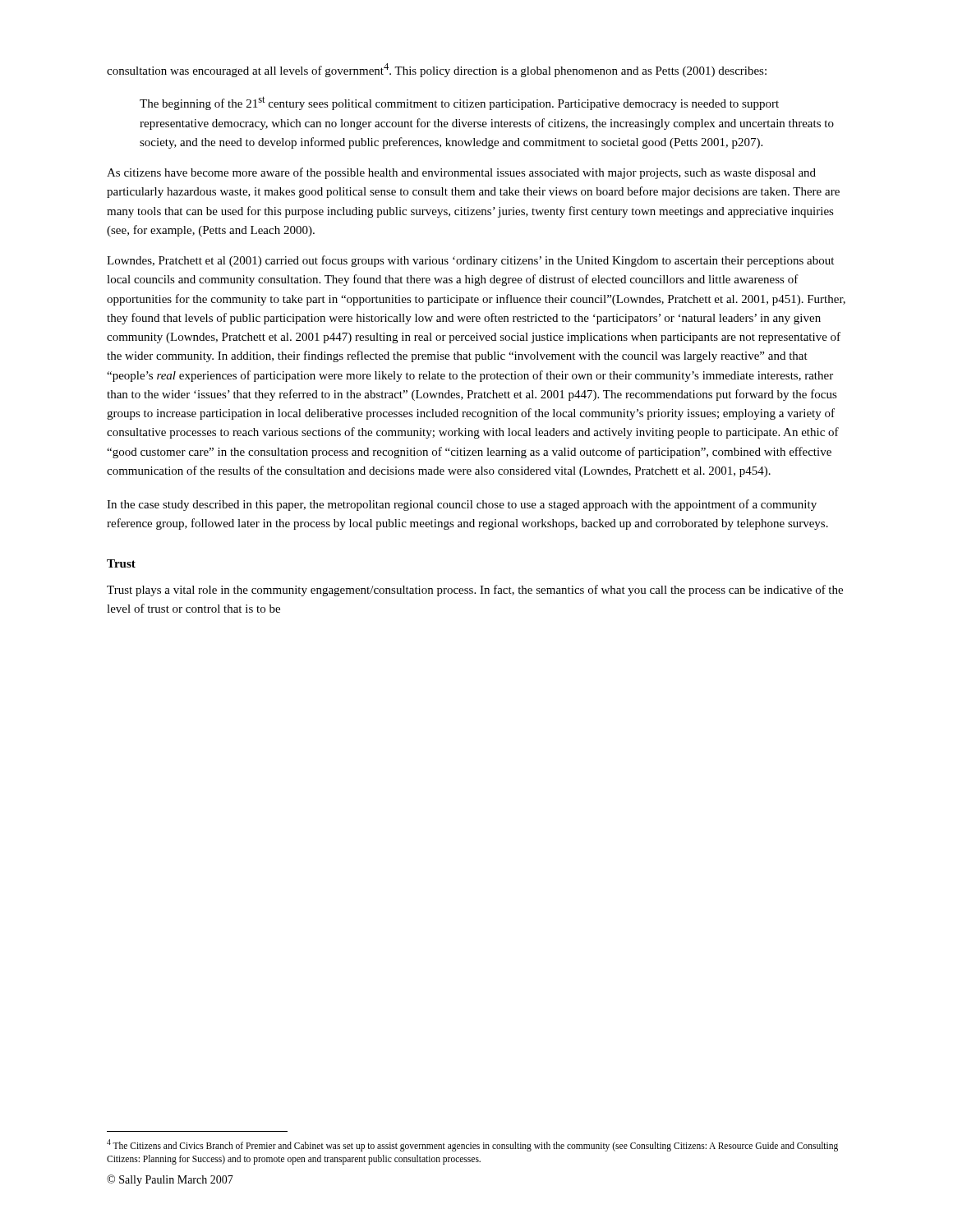
Task: Where is the passage that starts "The beginning of the 21st century sees"?
Action: click(x=487, y=121)
